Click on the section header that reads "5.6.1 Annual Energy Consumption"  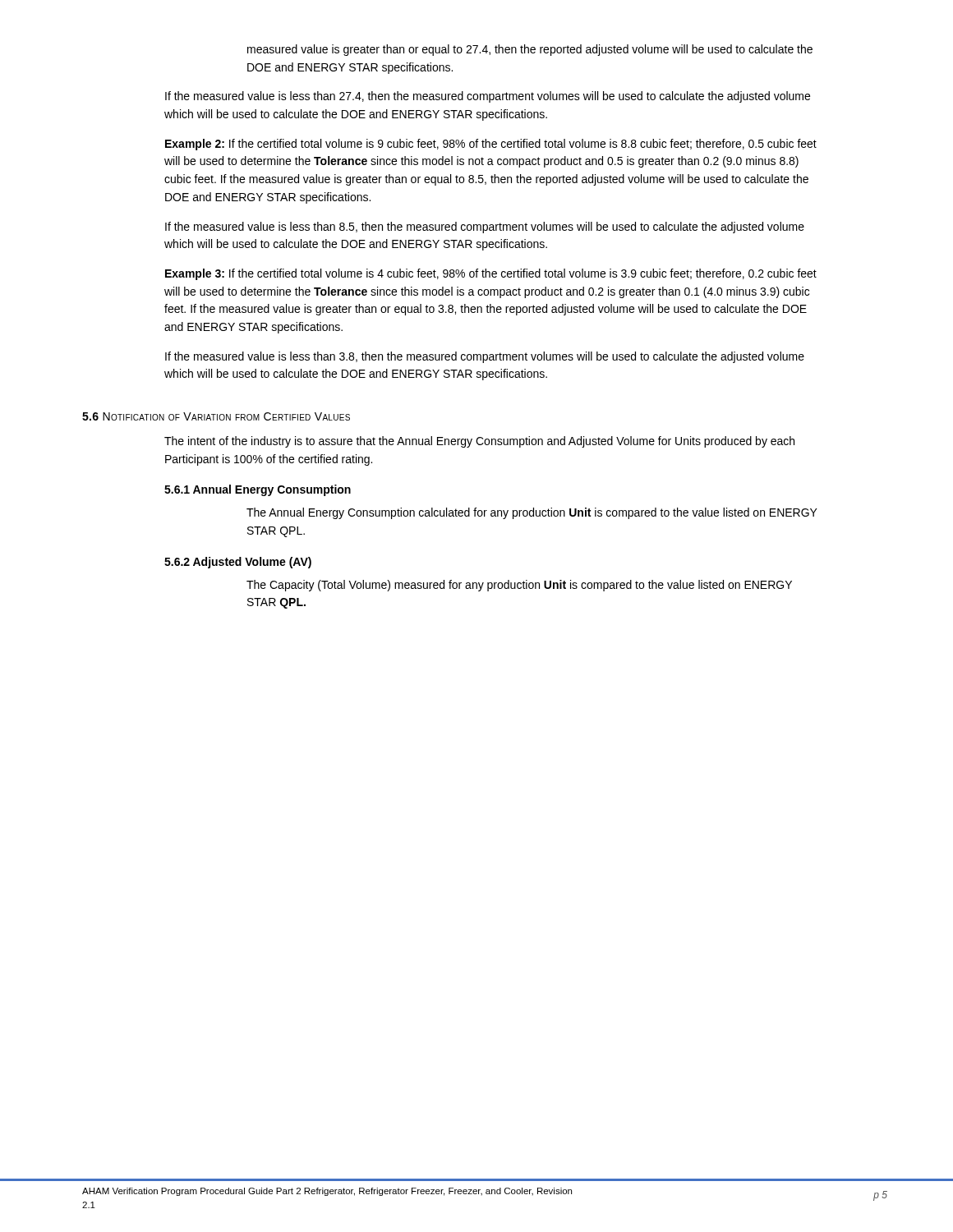[258, 490]
